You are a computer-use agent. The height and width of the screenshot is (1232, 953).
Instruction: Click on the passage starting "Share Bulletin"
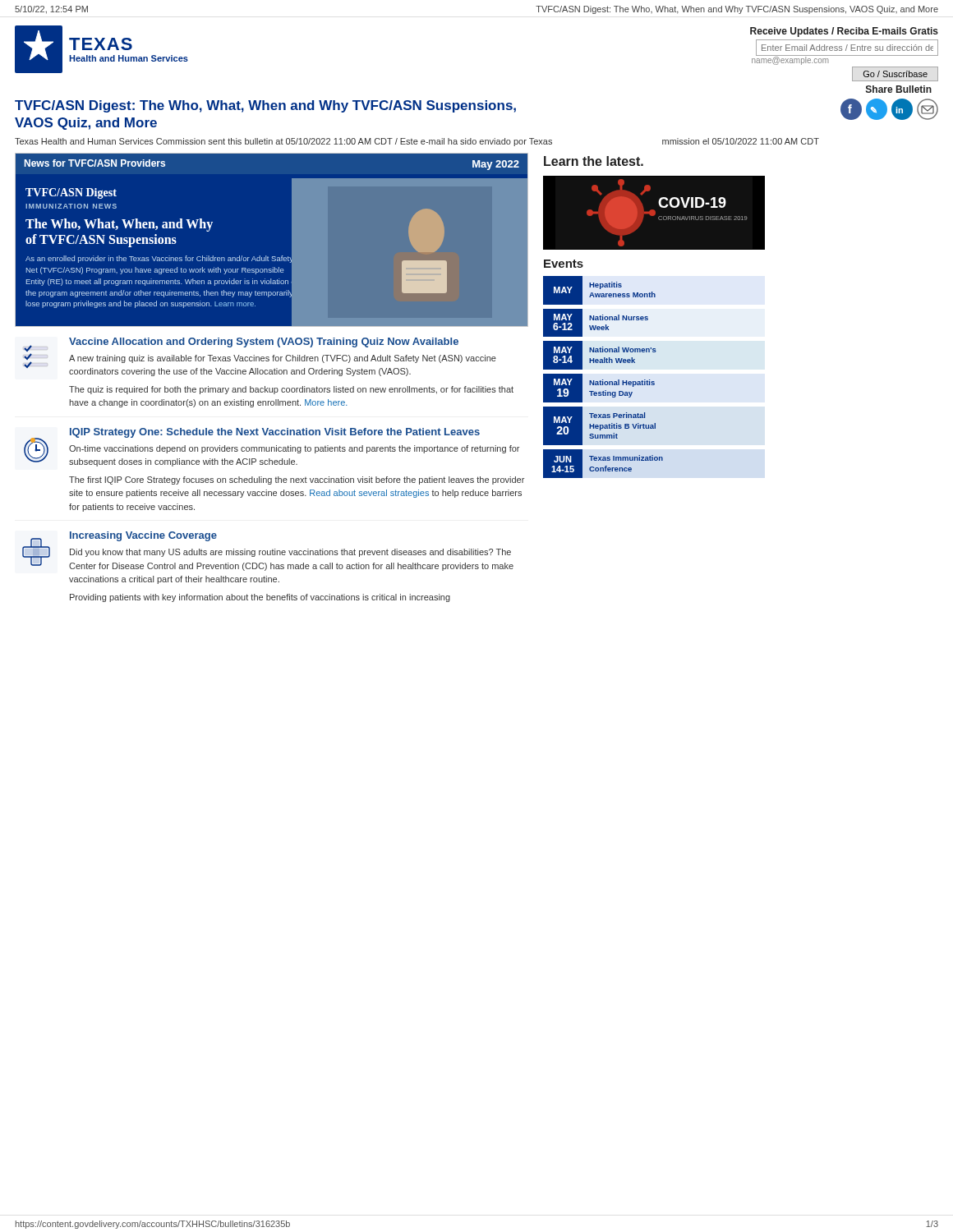point(898,90)
